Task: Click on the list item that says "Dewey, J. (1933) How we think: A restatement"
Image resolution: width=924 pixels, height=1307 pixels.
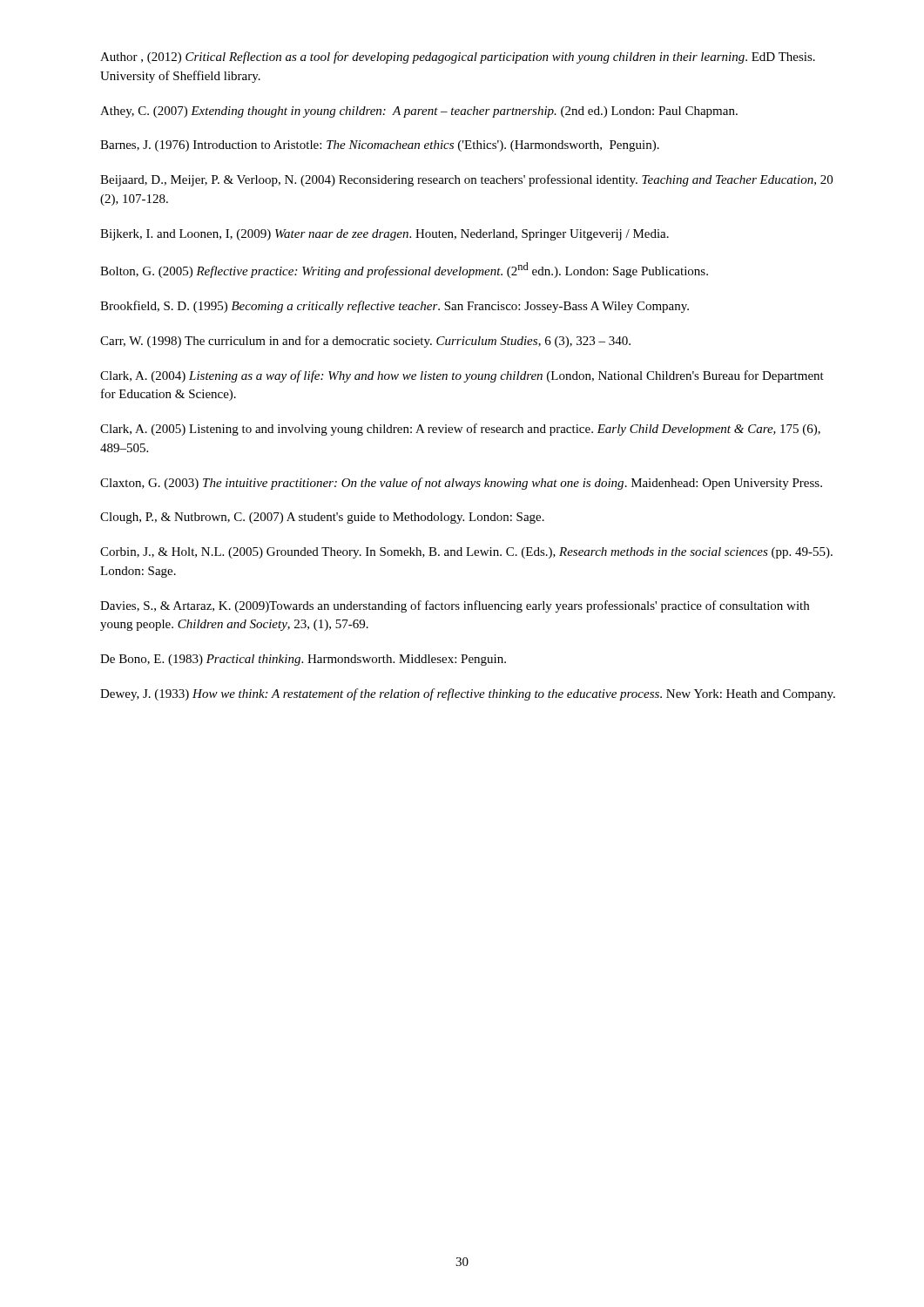Action: [468, 693]
